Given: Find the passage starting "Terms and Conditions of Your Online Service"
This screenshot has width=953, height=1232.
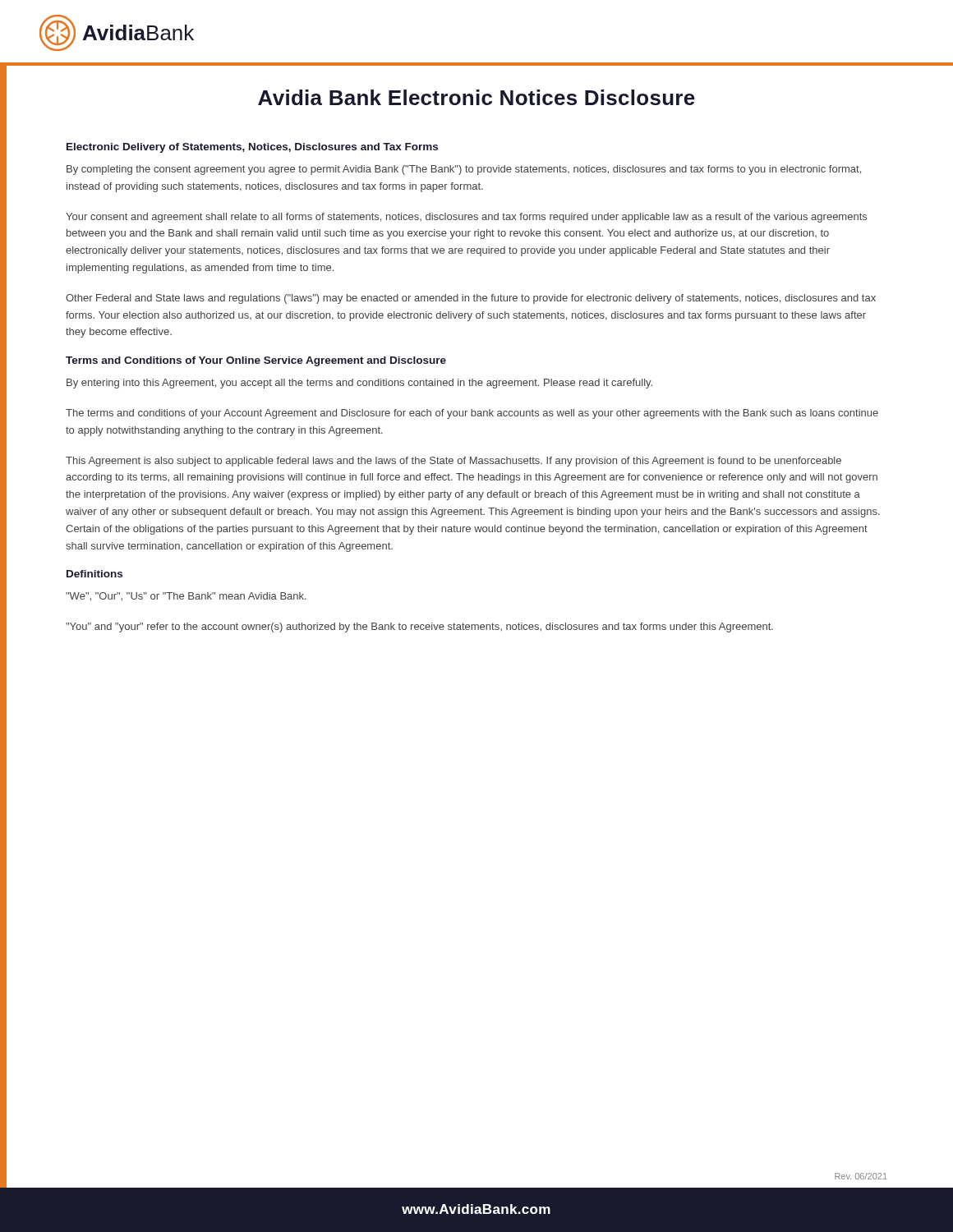Looking at the screenshot, I should (x=256, y=361).
